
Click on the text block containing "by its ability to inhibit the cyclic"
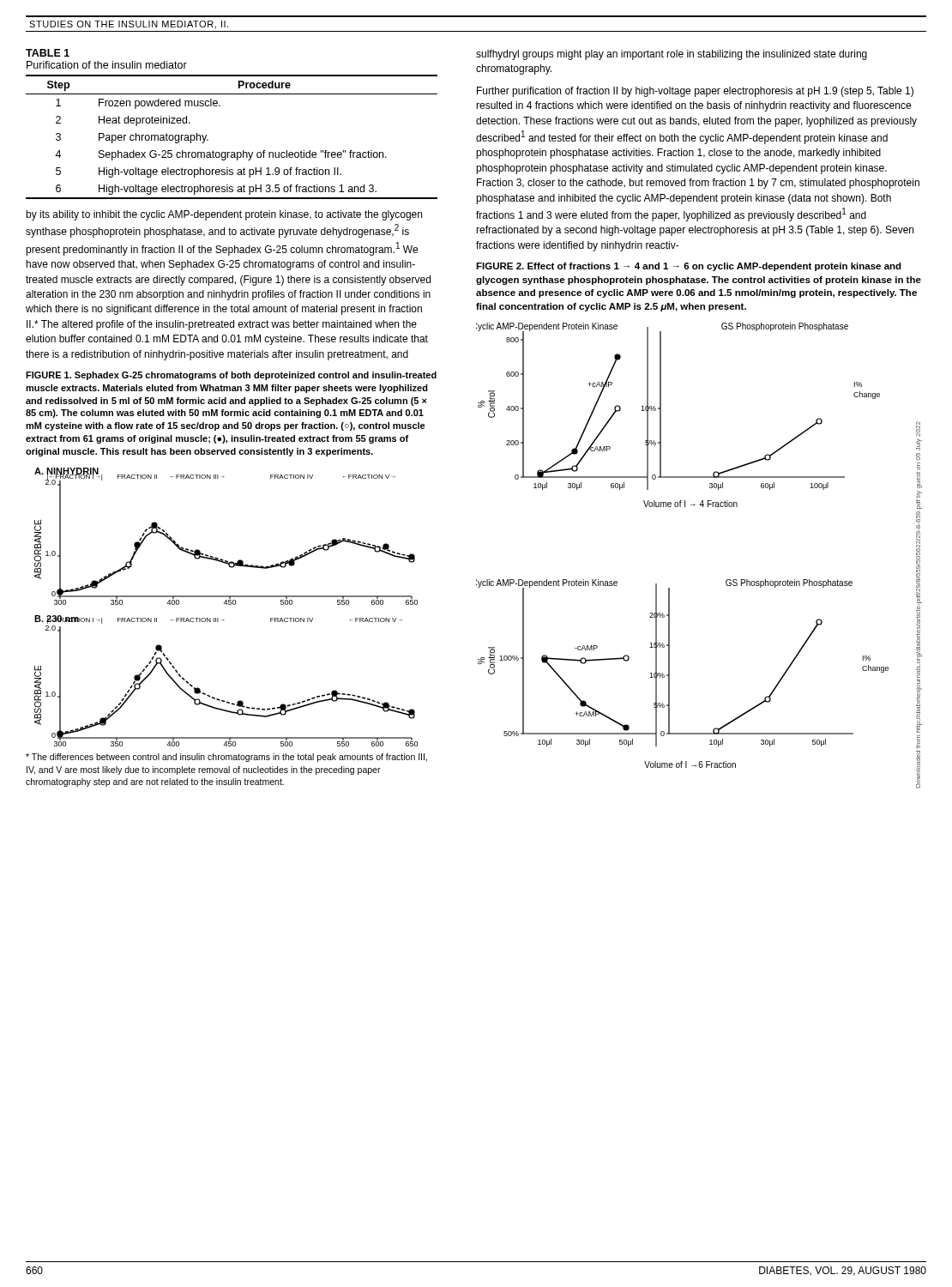(x=228, y=284)
